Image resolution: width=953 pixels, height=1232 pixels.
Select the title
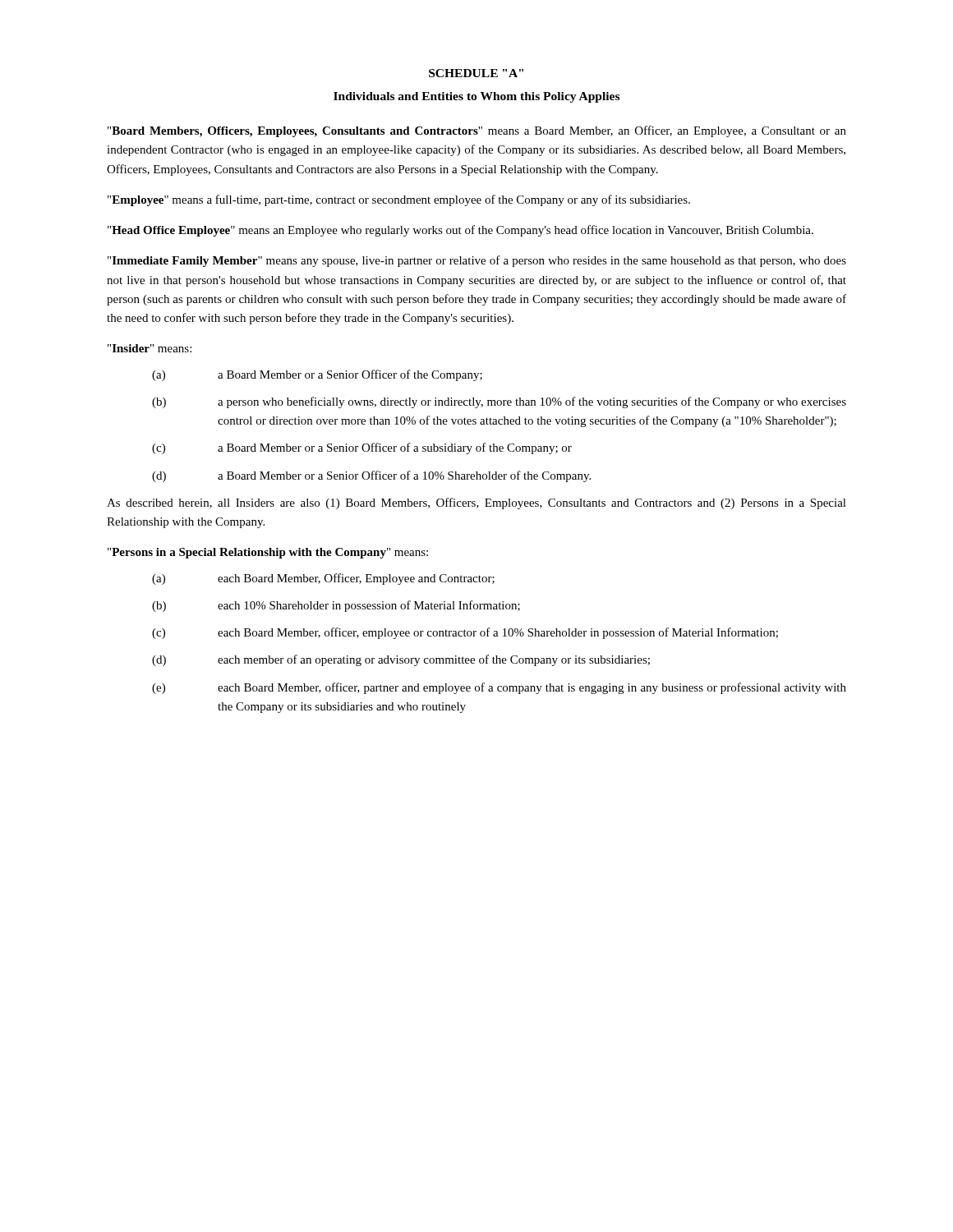(476, 73)
